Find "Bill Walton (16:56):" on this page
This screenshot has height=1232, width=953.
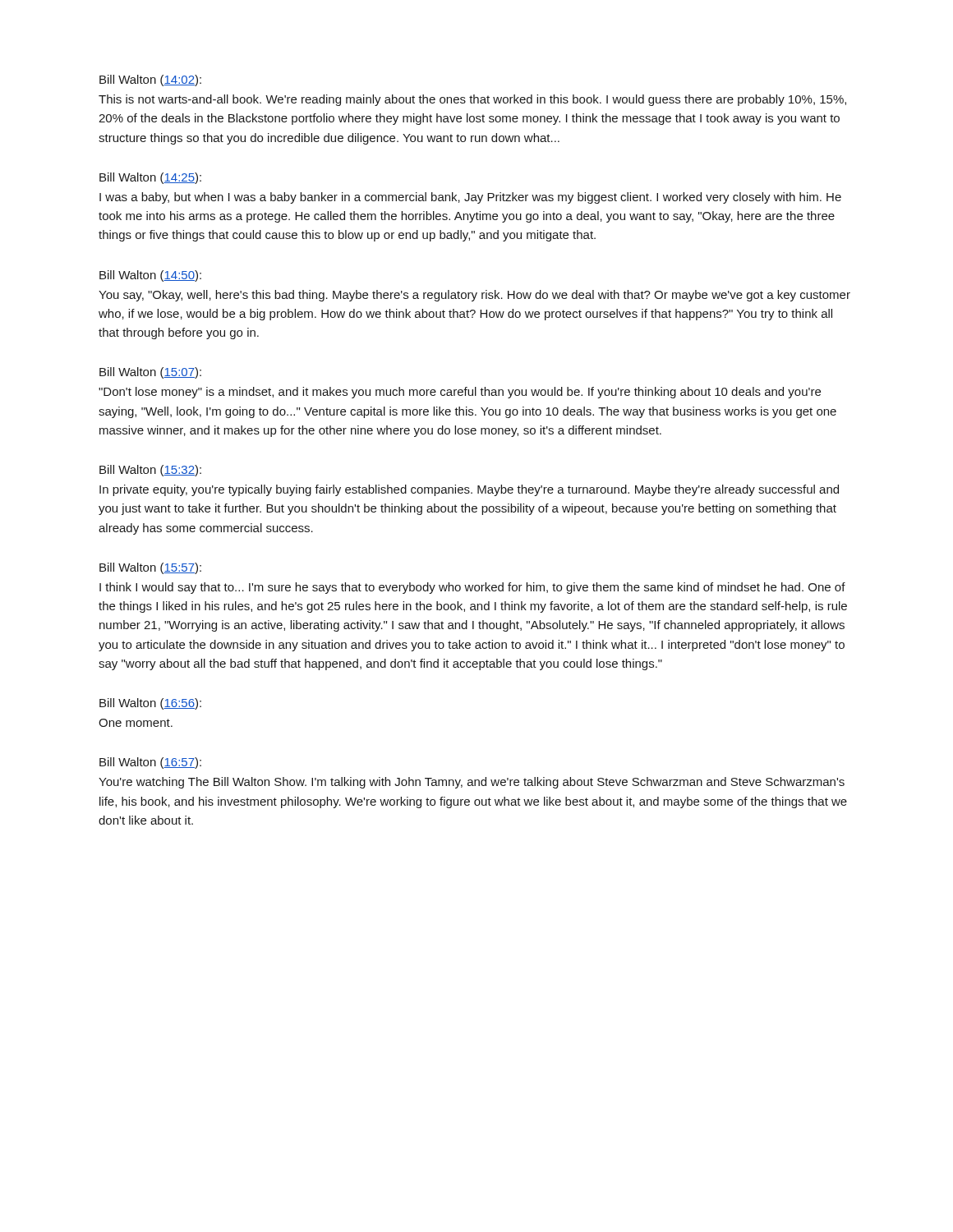point(150,703)
